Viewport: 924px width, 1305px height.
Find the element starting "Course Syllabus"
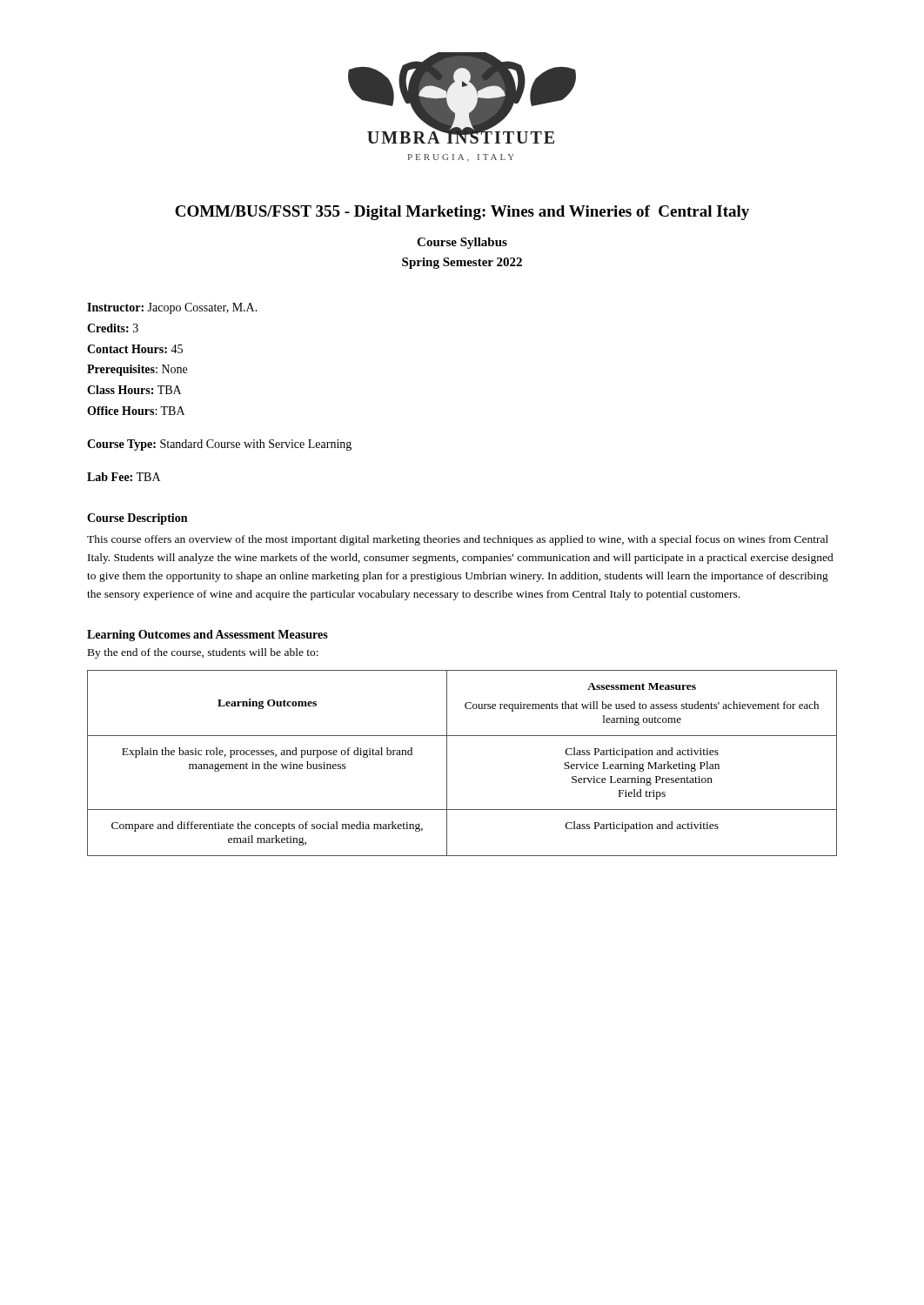point(462,242)
